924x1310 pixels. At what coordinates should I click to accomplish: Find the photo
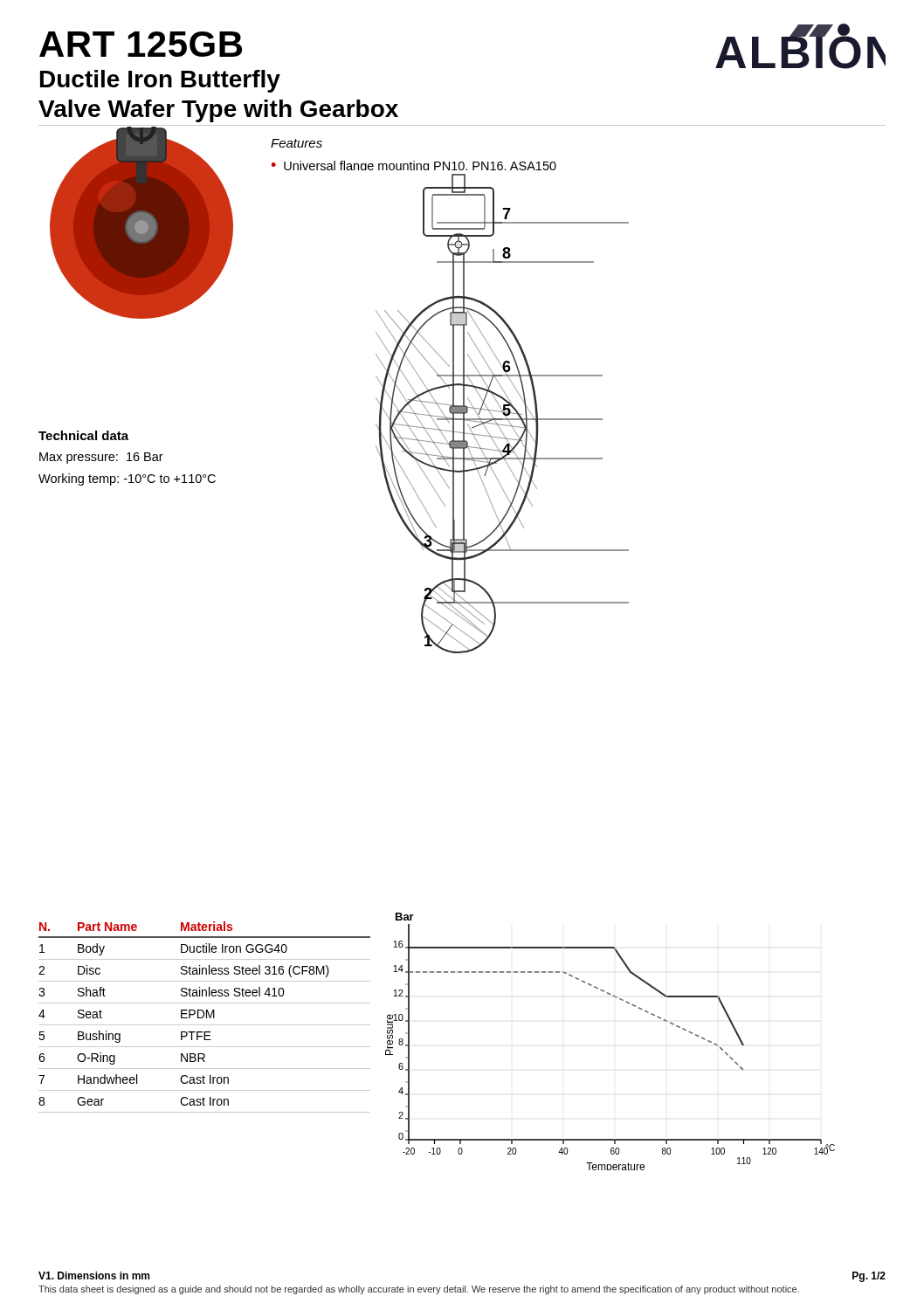143,223
